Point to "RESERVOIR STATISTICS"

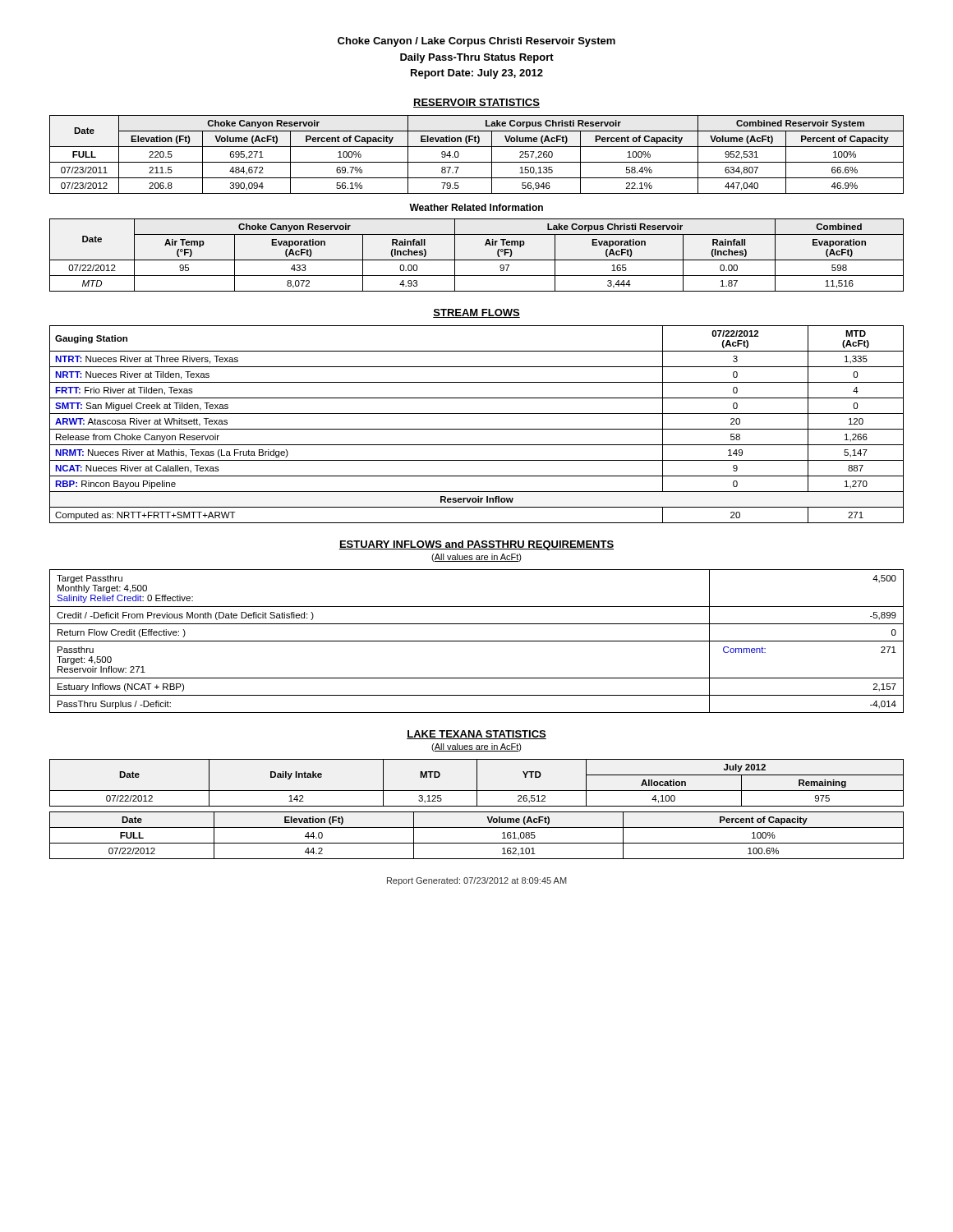click(x=476, y=102)
